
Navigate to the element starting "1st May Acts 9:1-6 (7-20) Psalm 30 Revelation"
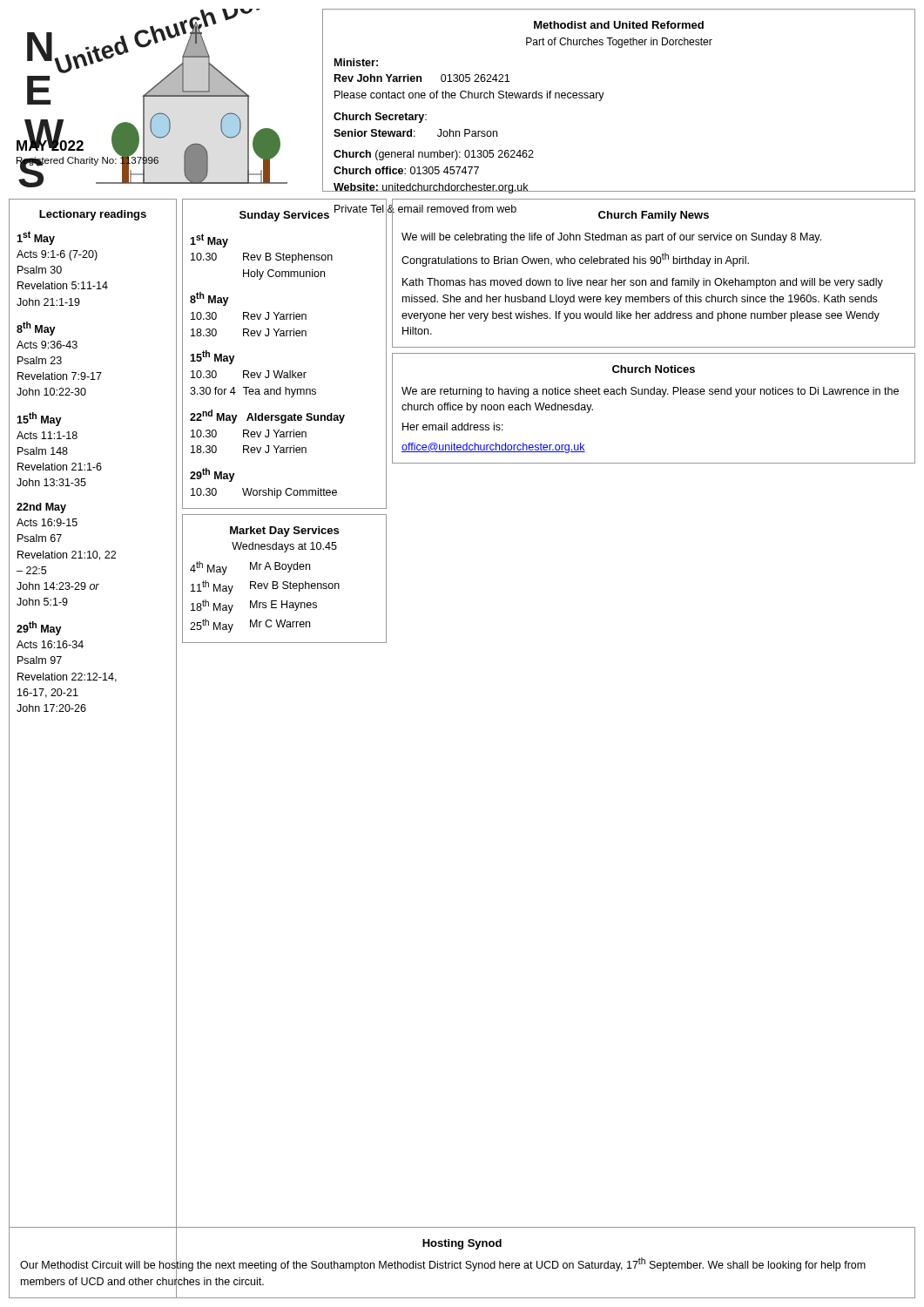pyautogui.click(x=93, y=268)
